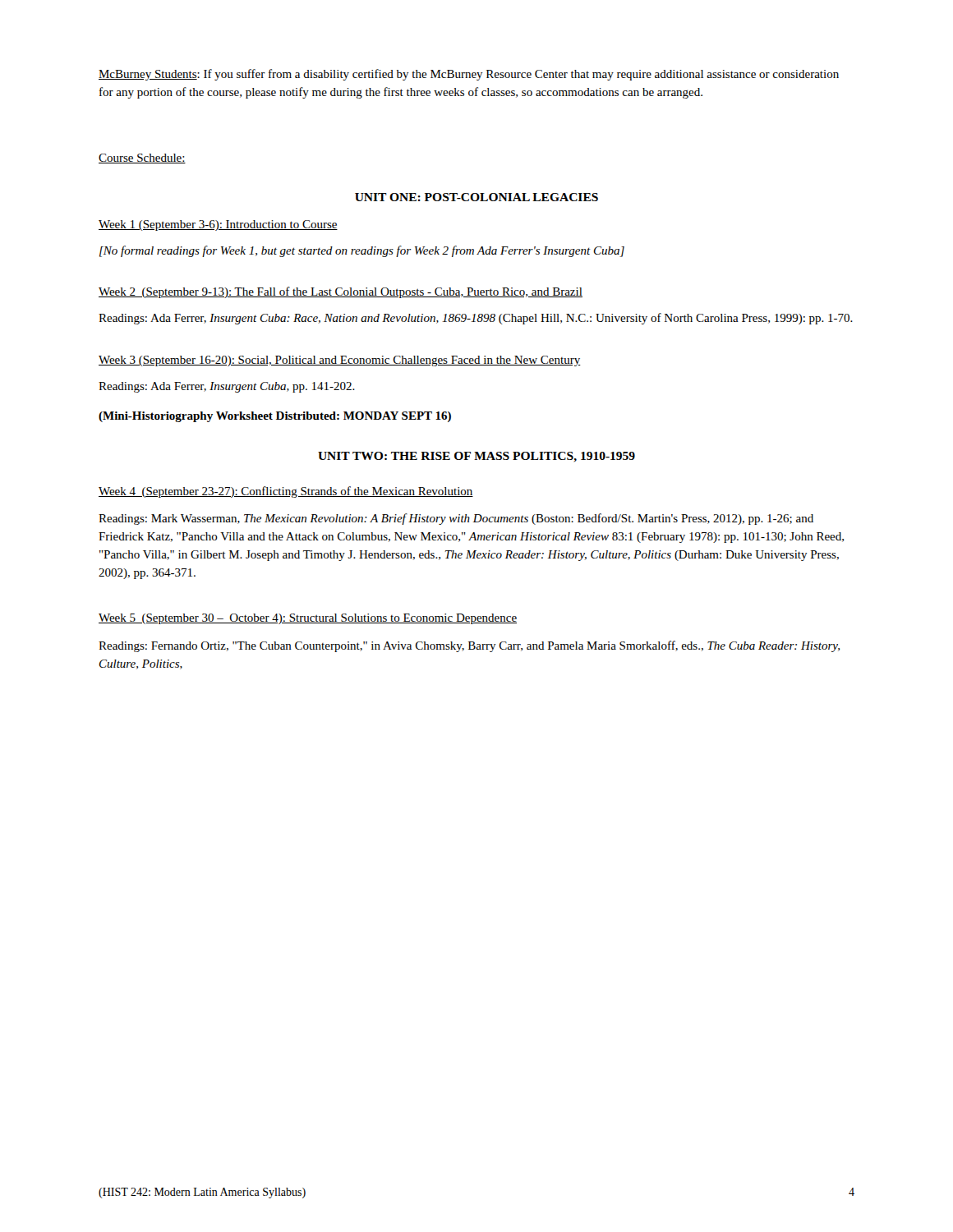Point to the text block starting "Readings: Ada Ferrer, Insurgent Cuba, pp. 141-202."
The width and height of the screenshot is (953, 1232).
point(227,386)
